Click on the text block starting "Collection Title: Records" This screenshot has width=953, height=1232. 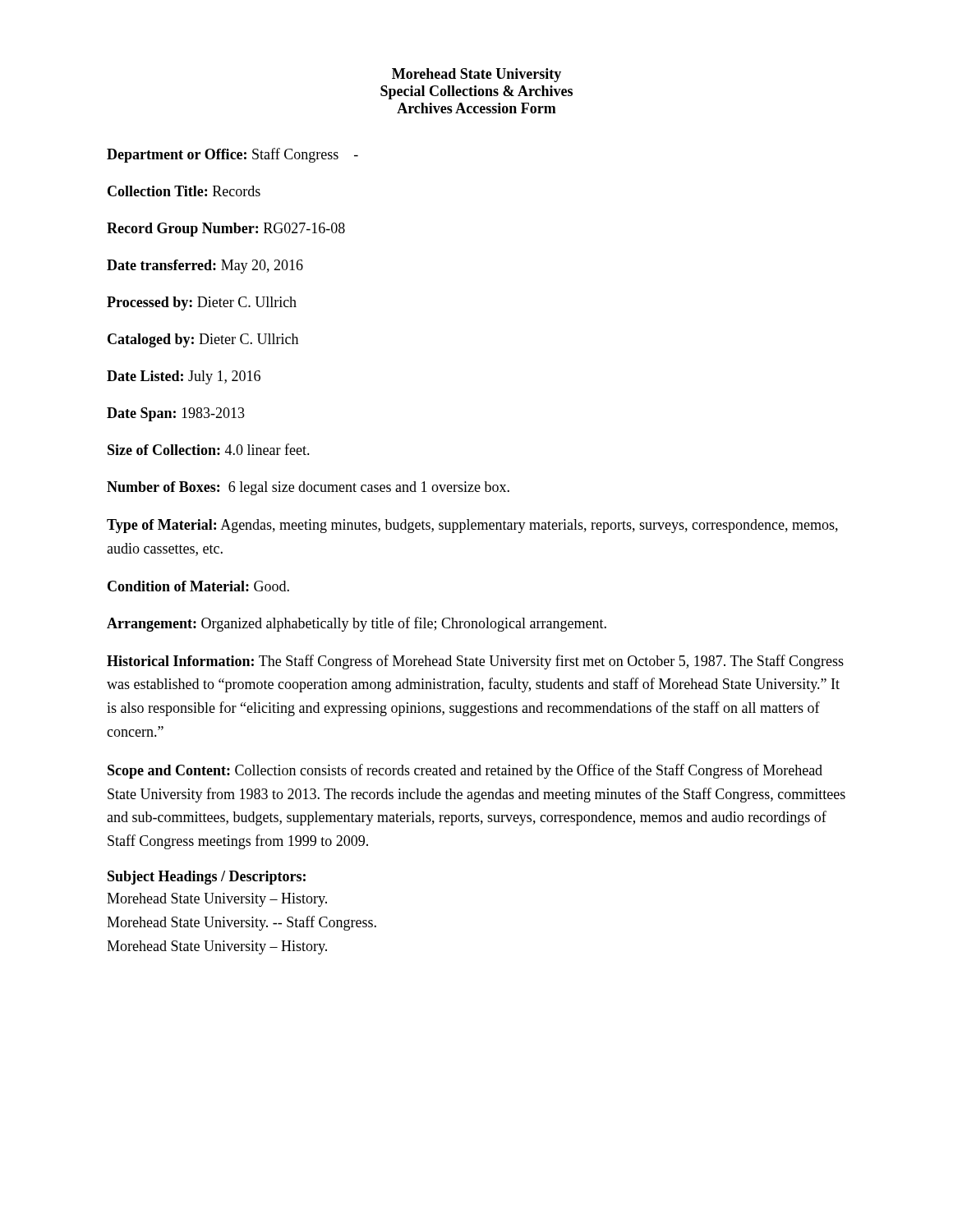[x=184, y=191]
